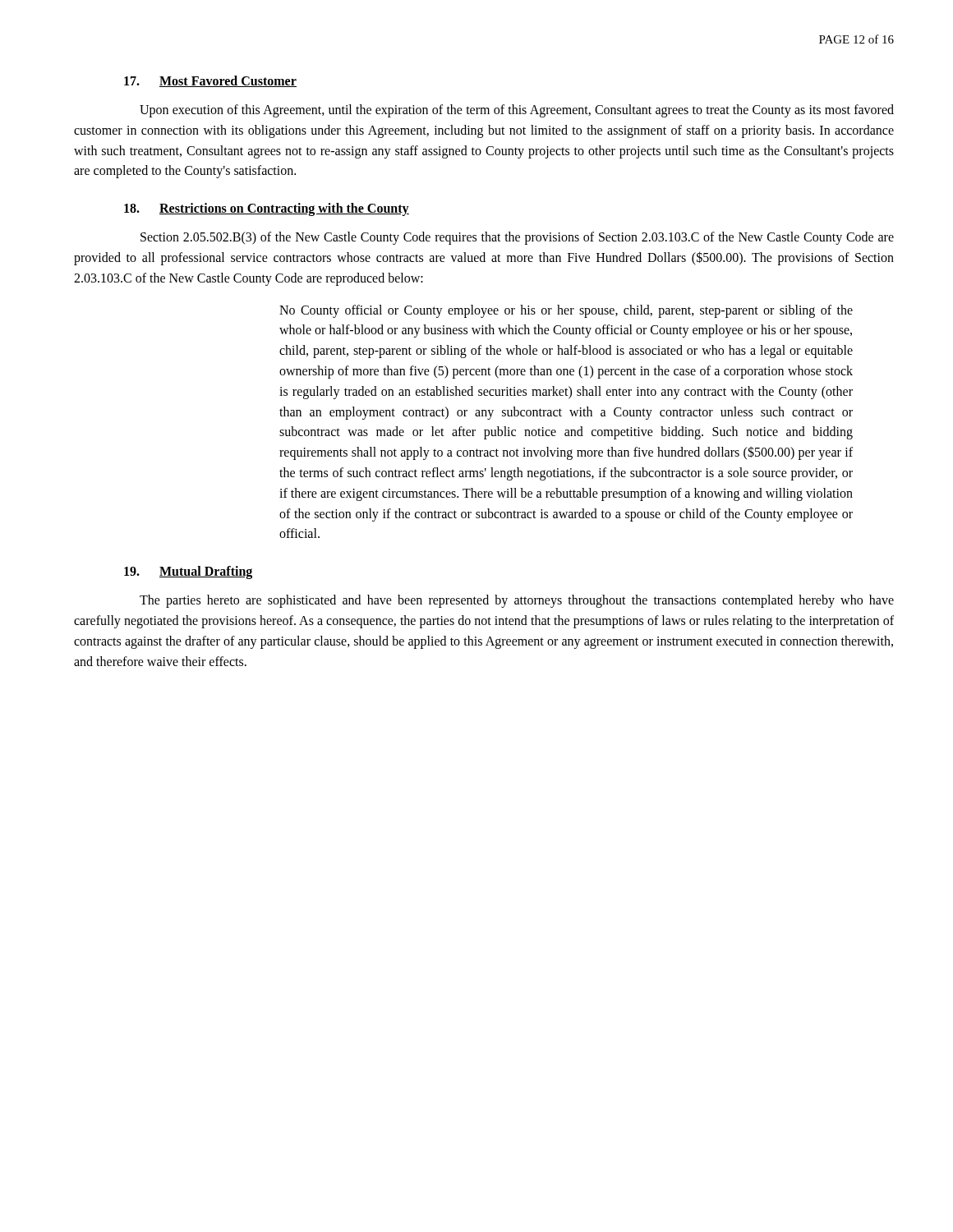Locate the text "19. Mutual Drafting"

pyautogui.click(x=163, y=572)
